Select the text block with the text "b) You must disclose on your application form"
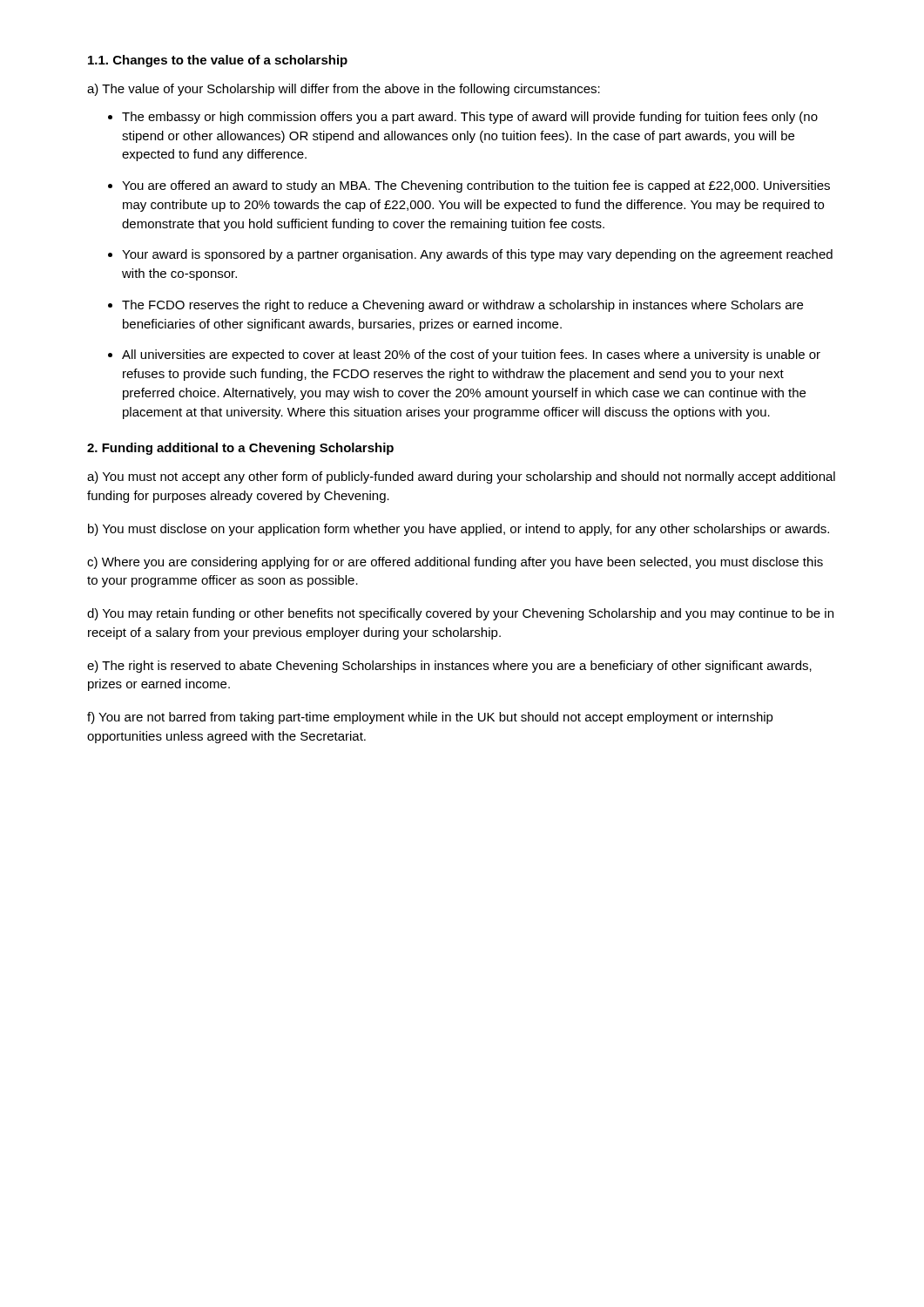This screenshot has width=924, height=1307. coord(459,528)
